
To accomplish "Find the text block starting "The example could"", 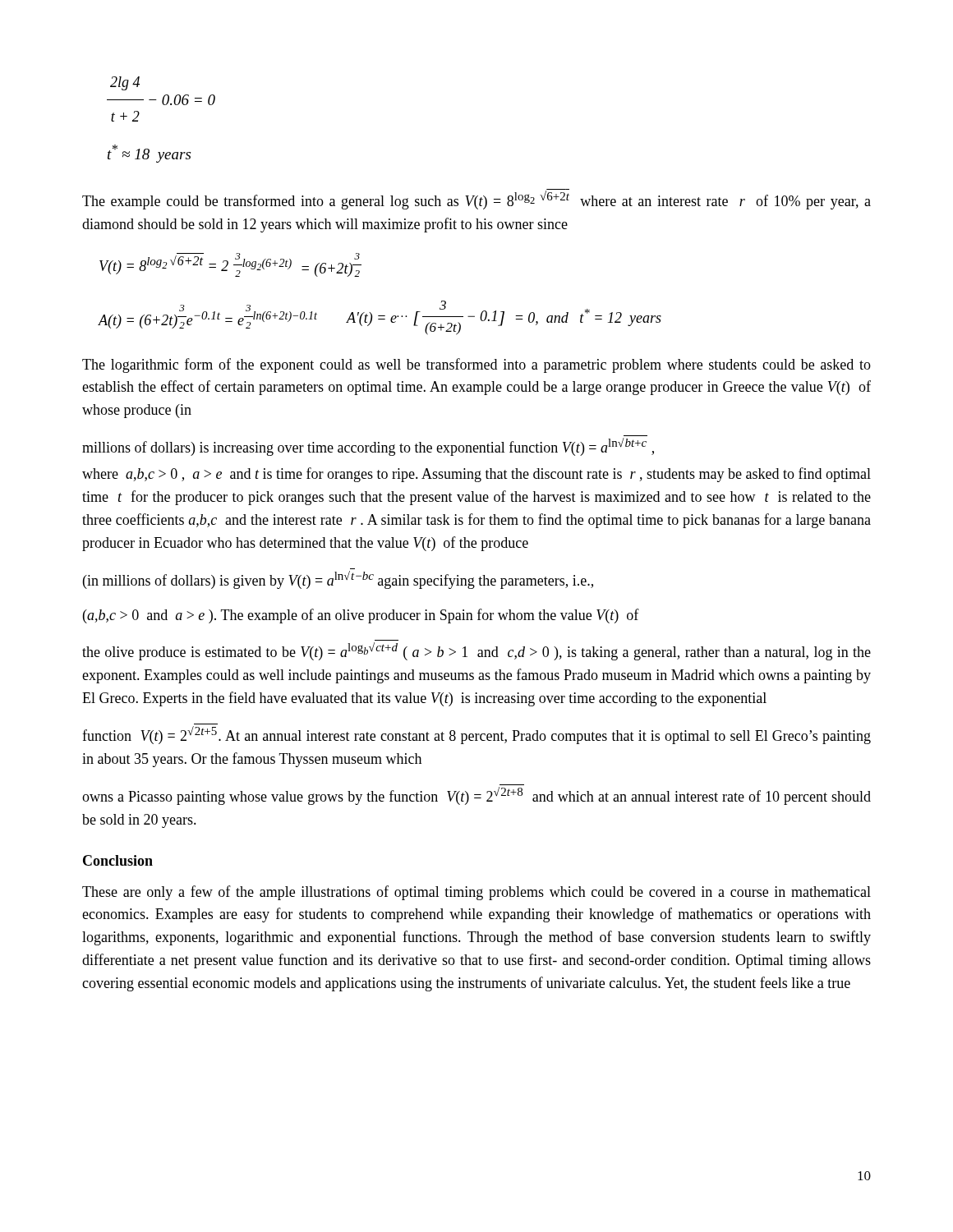I will pos(476,212).
